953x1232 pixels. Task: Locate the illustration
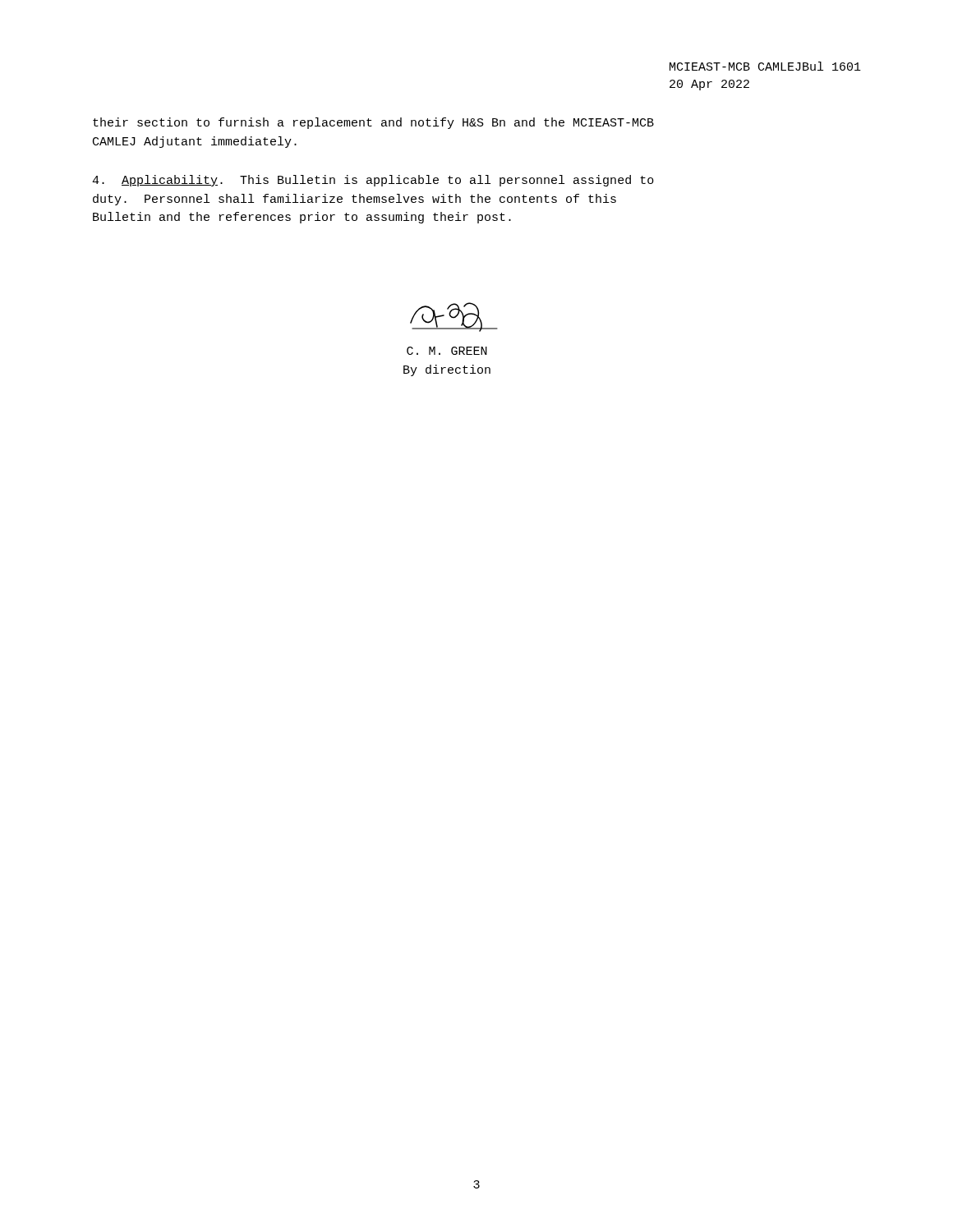tap(456, 314)
